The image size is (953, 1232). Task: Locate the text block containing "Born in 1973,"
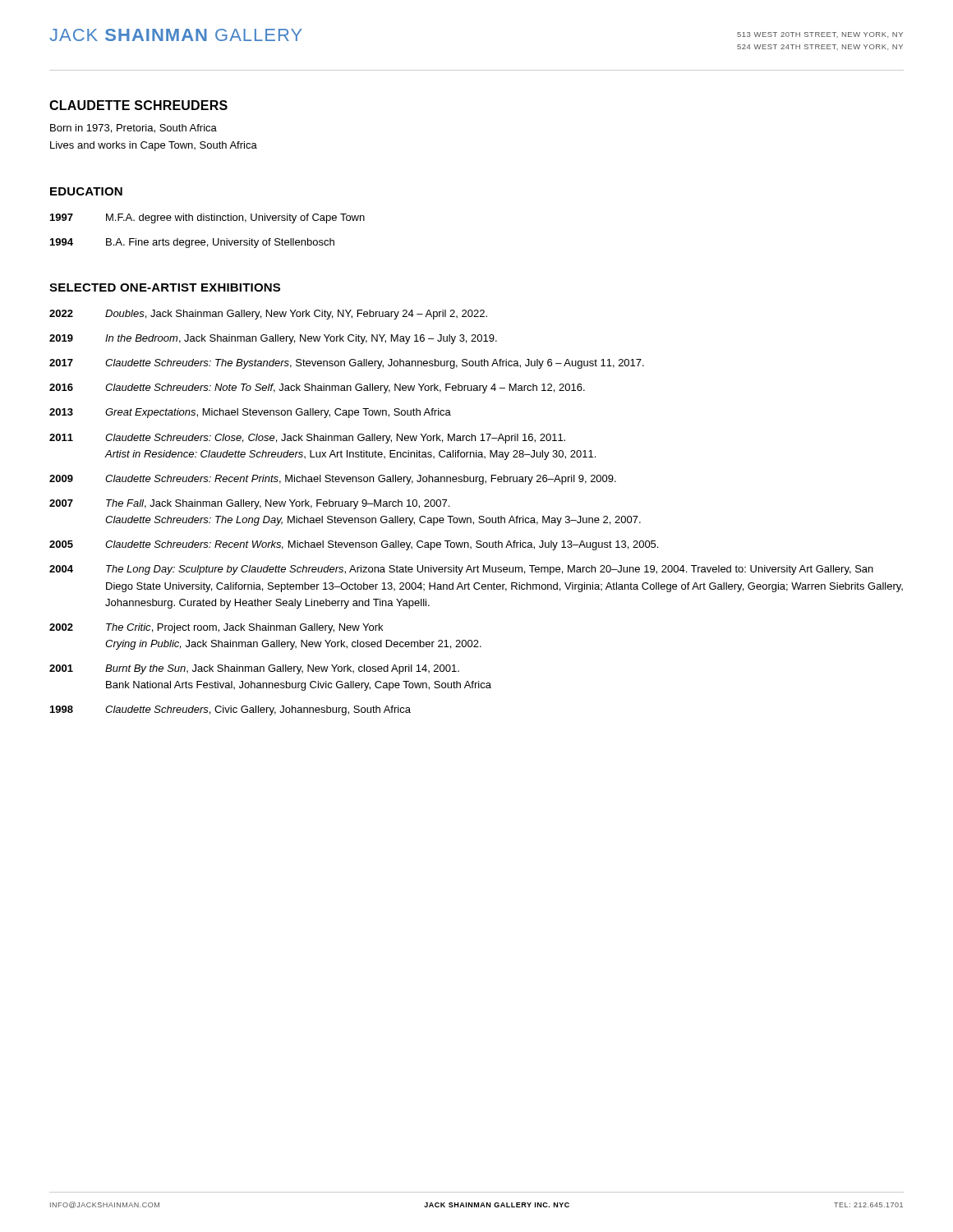(x=153, y=136)
